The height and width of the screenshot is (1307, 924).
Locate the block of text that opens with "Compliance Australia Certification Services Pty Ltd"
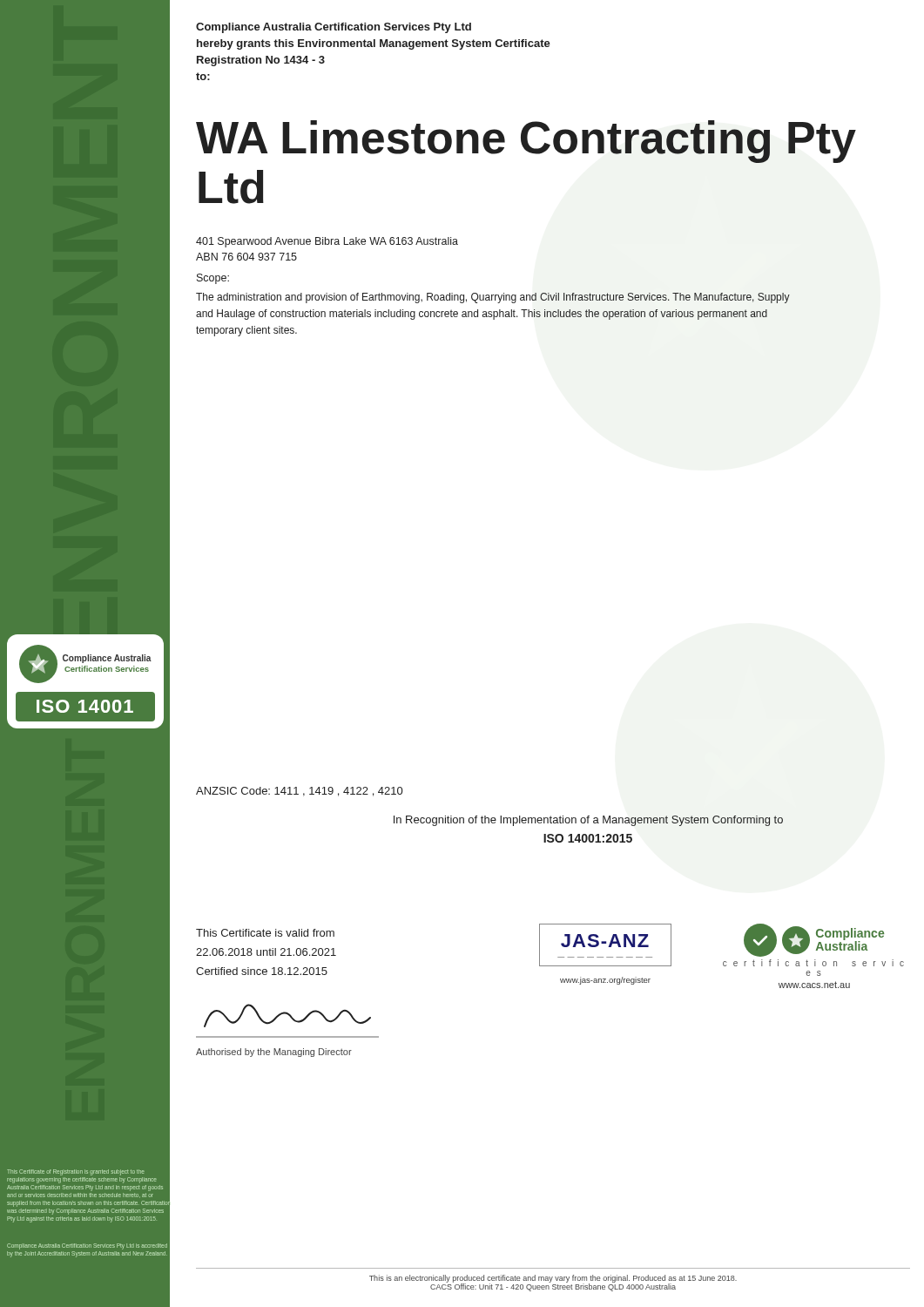(x=501, y=52)
